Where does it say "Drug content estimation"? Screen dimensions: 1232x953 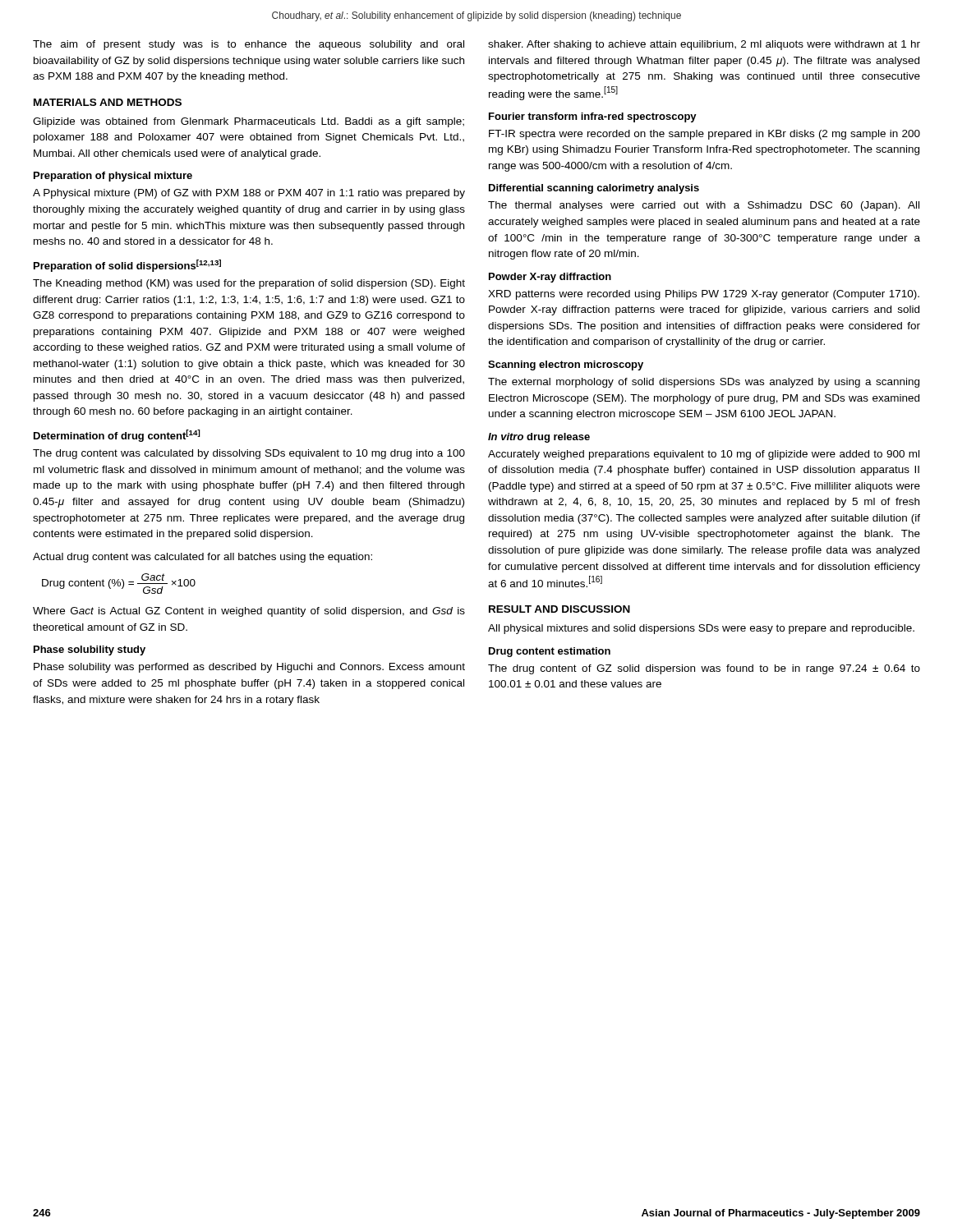click(549, 651)
